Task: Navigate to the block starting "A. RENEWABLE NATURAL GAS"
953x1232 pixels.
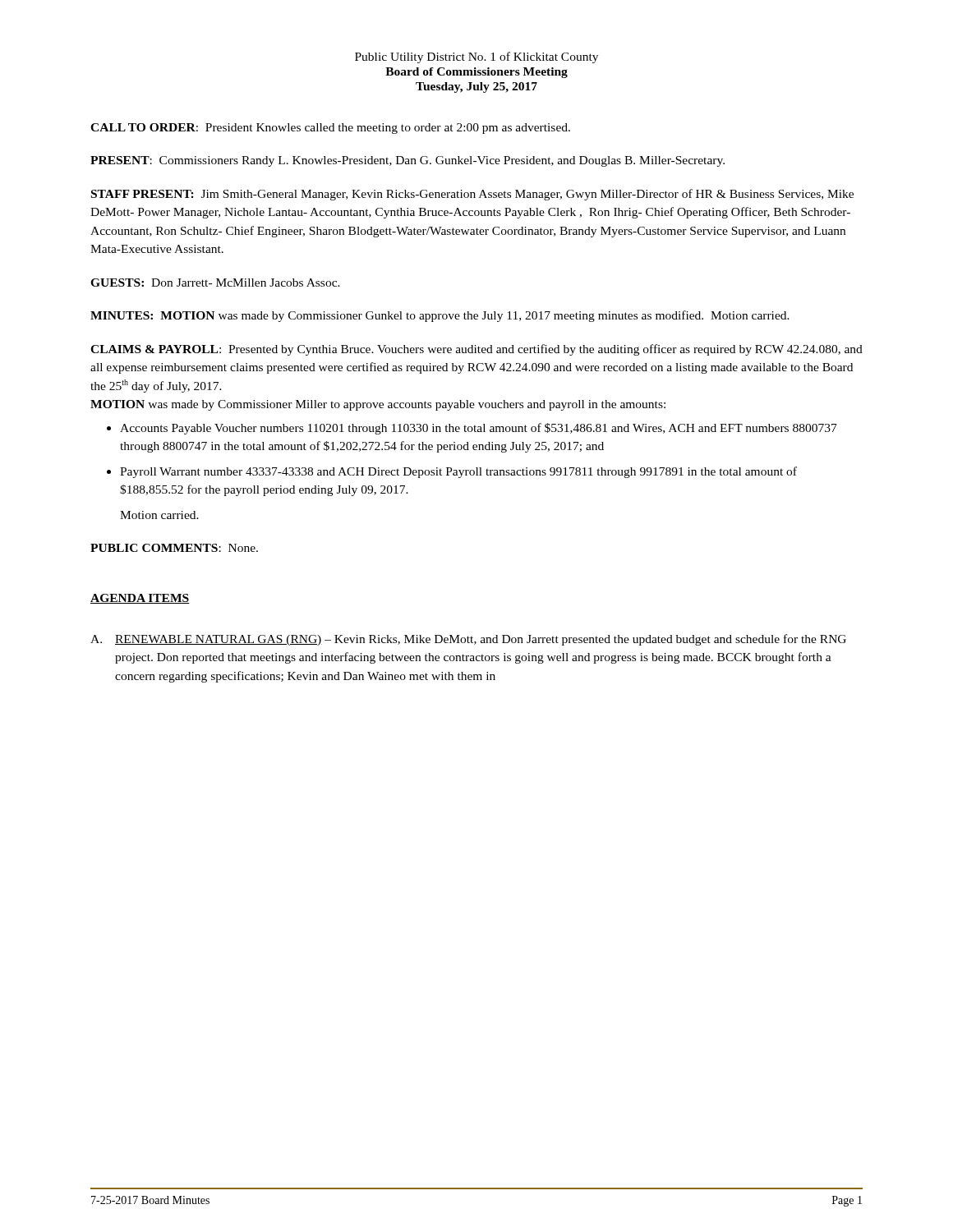Action: click(x=476, y=657)
